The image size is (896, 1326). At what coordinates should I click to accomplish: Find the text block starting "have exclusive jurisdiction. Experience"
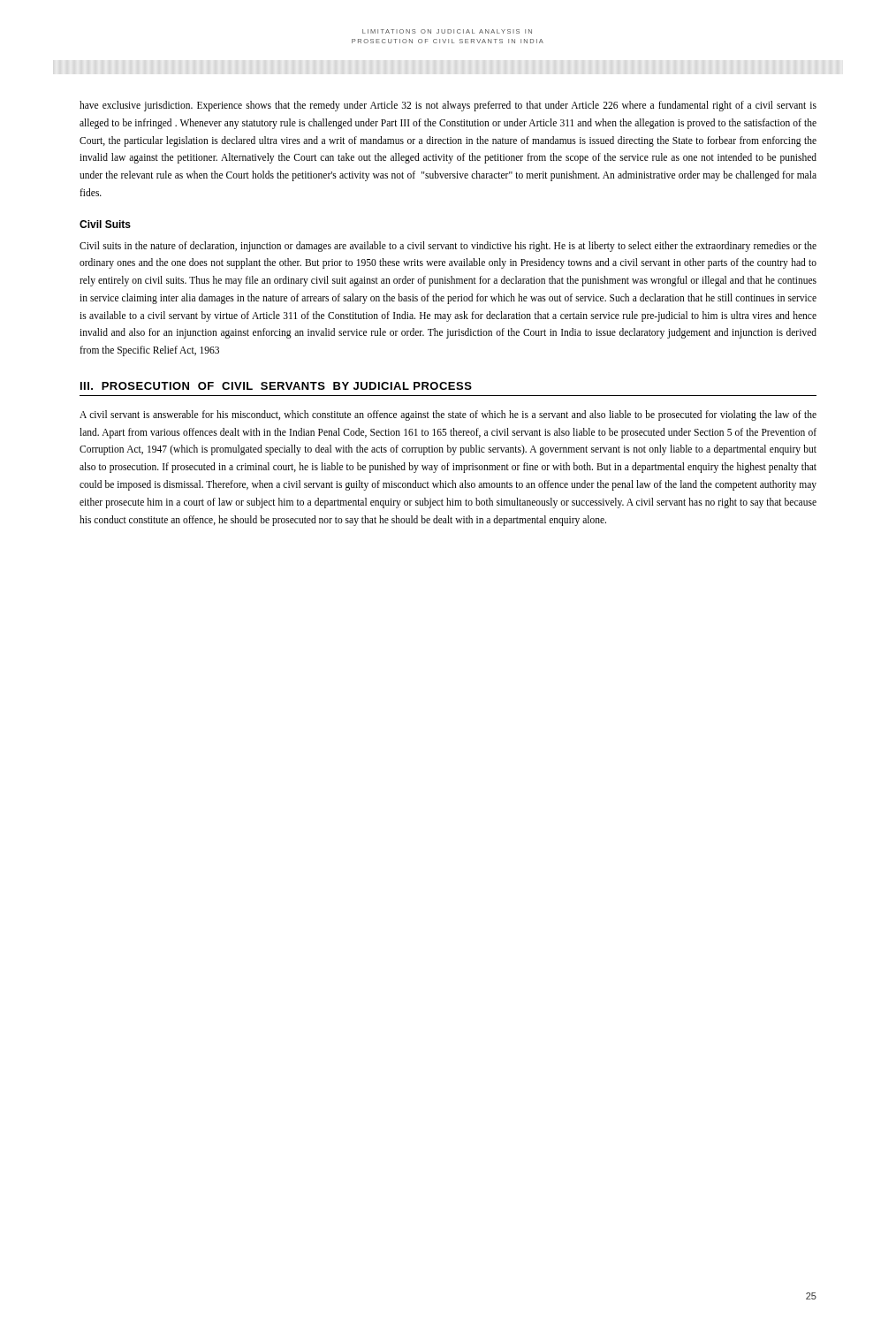[x=448, y=149]
